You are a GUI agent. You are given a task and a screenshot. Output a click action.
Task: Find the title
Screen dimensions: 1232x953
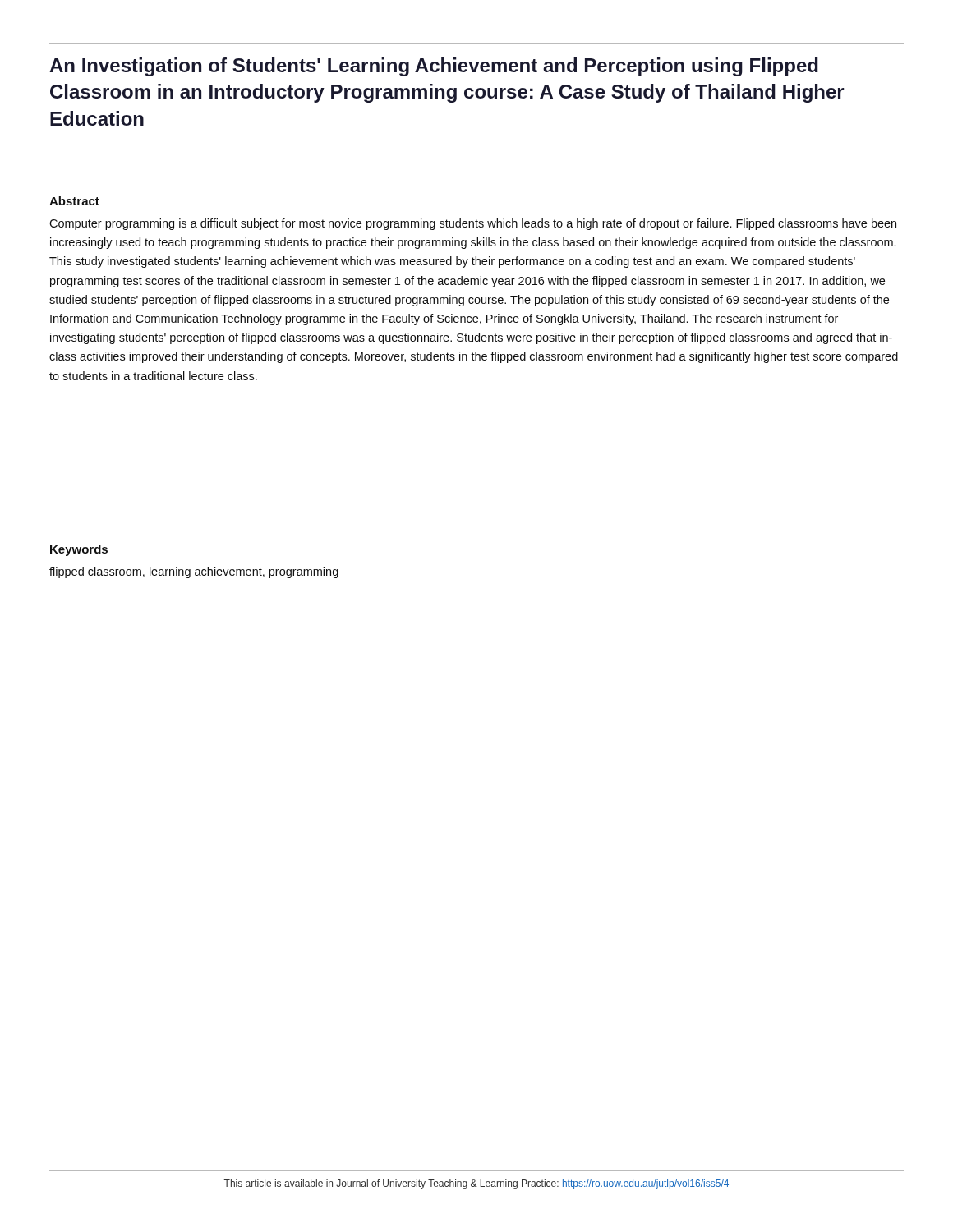[x=476, y=92]
